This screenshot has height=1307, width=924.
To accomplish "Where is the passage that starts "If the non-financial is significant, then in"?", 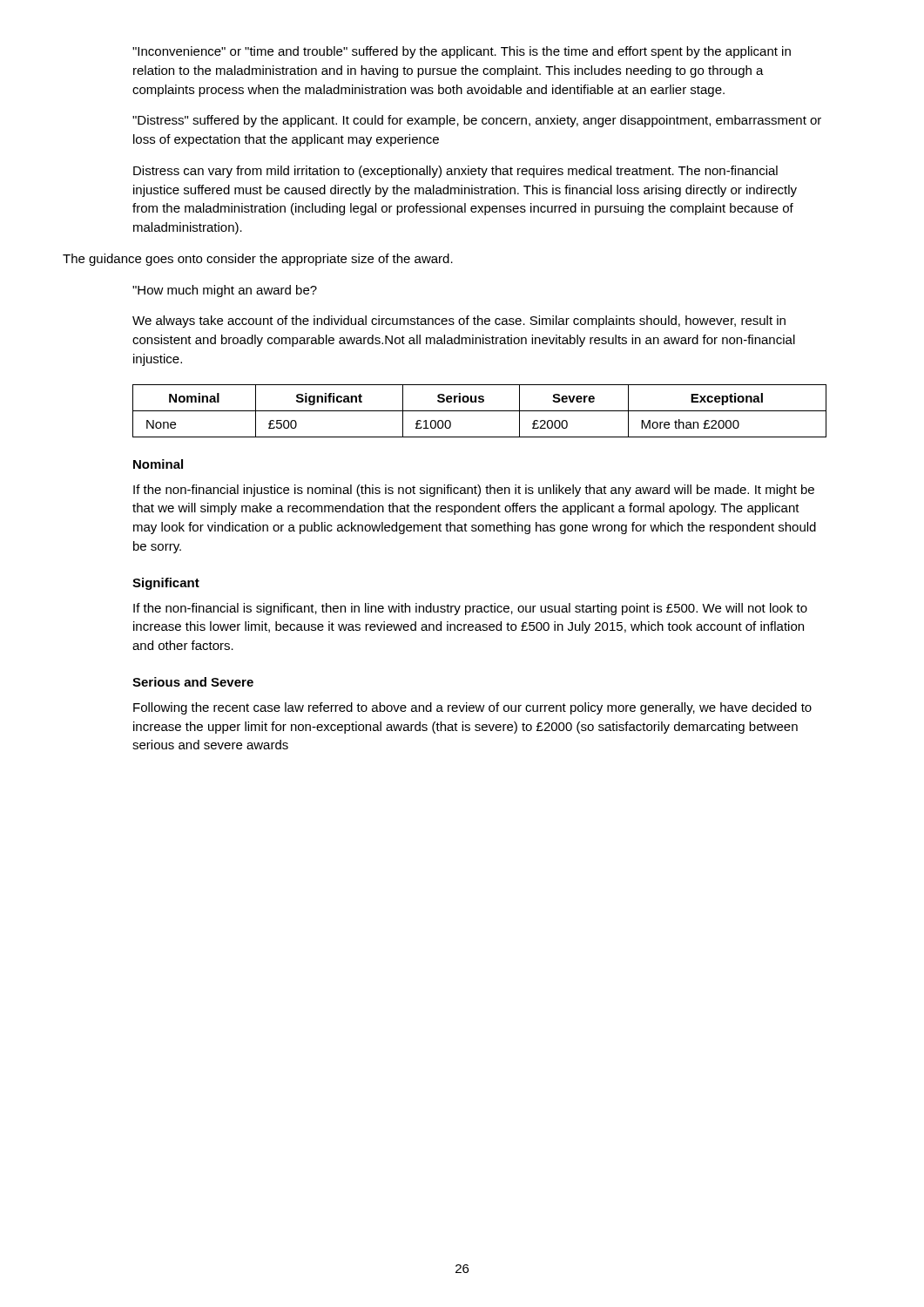I will [x=479, y=627].
